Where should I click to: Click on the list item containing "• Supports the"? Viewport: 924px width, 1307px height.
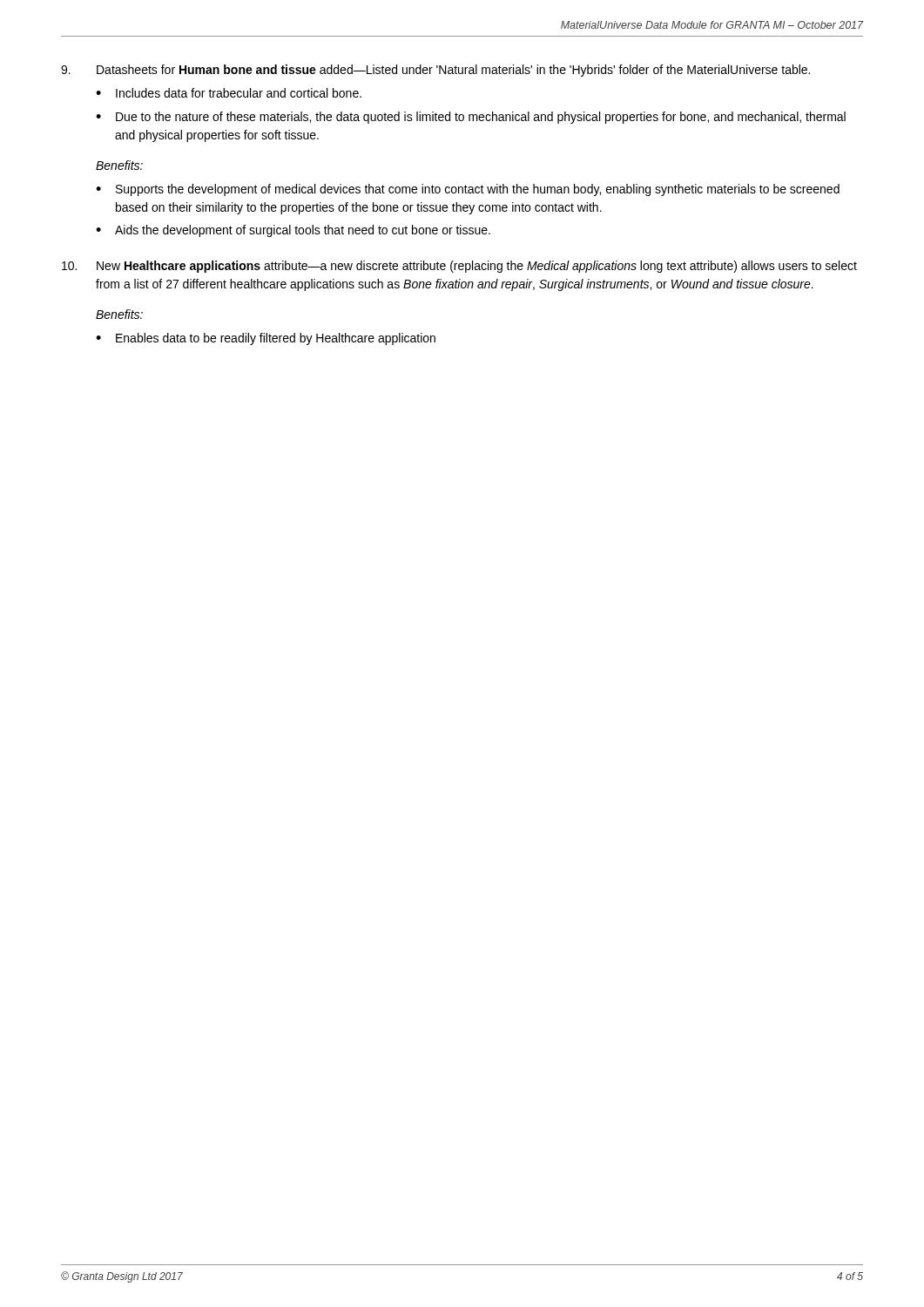pos(479,198)
